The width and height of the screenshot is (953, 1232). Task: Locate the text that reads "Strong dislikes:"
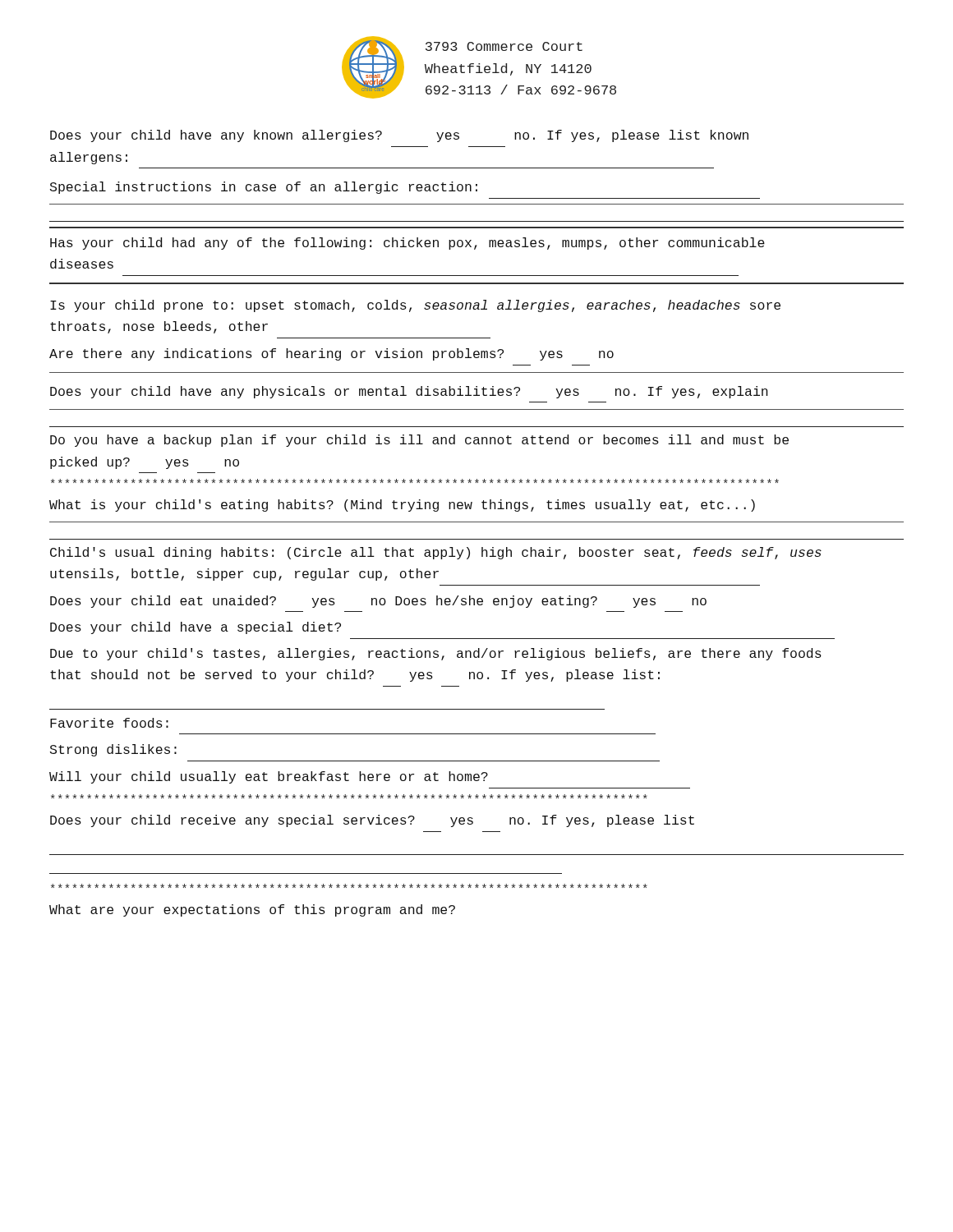click(355, 750)
